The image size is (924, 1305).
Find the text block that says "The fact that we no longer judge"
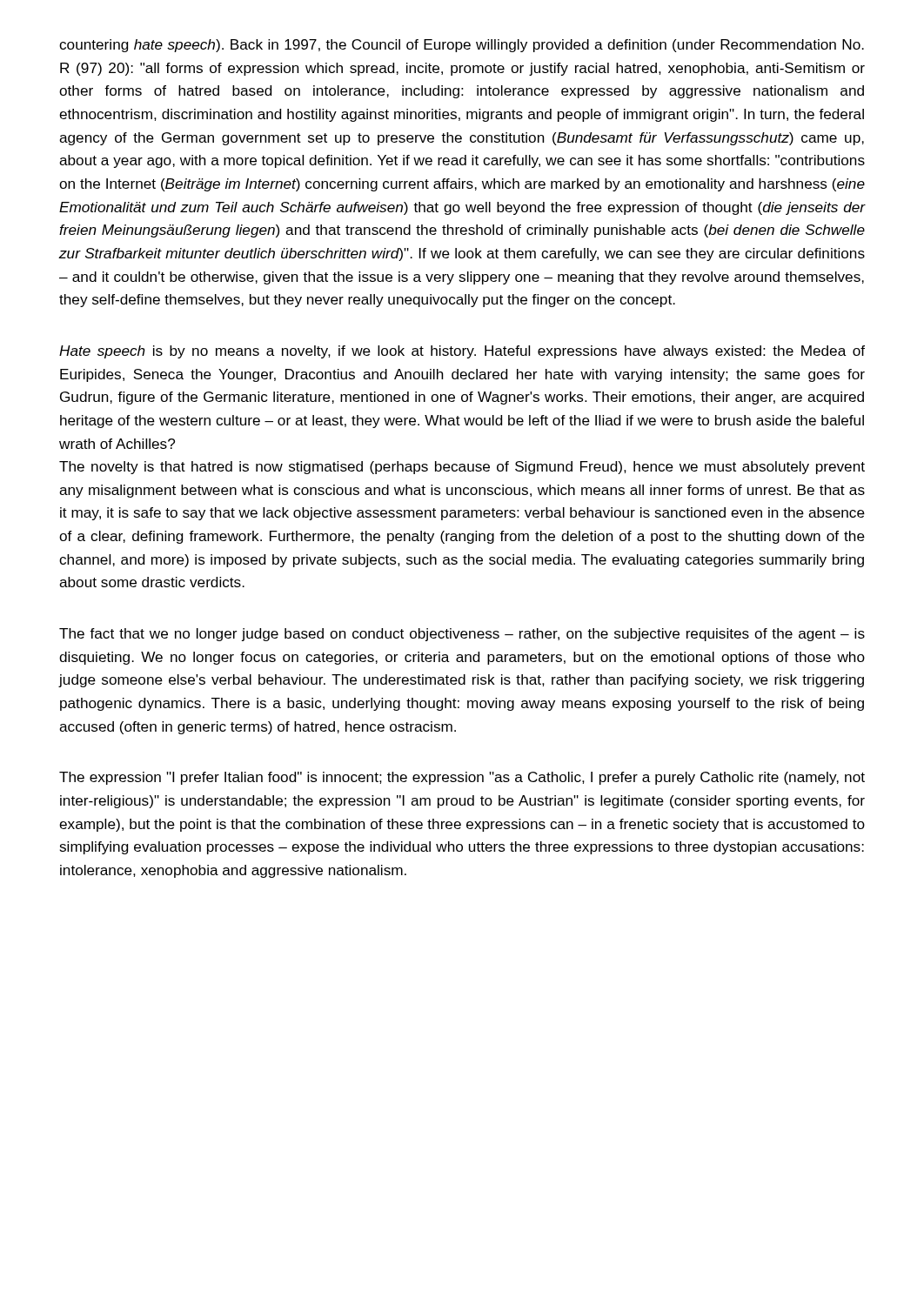(x=462, y=680)
